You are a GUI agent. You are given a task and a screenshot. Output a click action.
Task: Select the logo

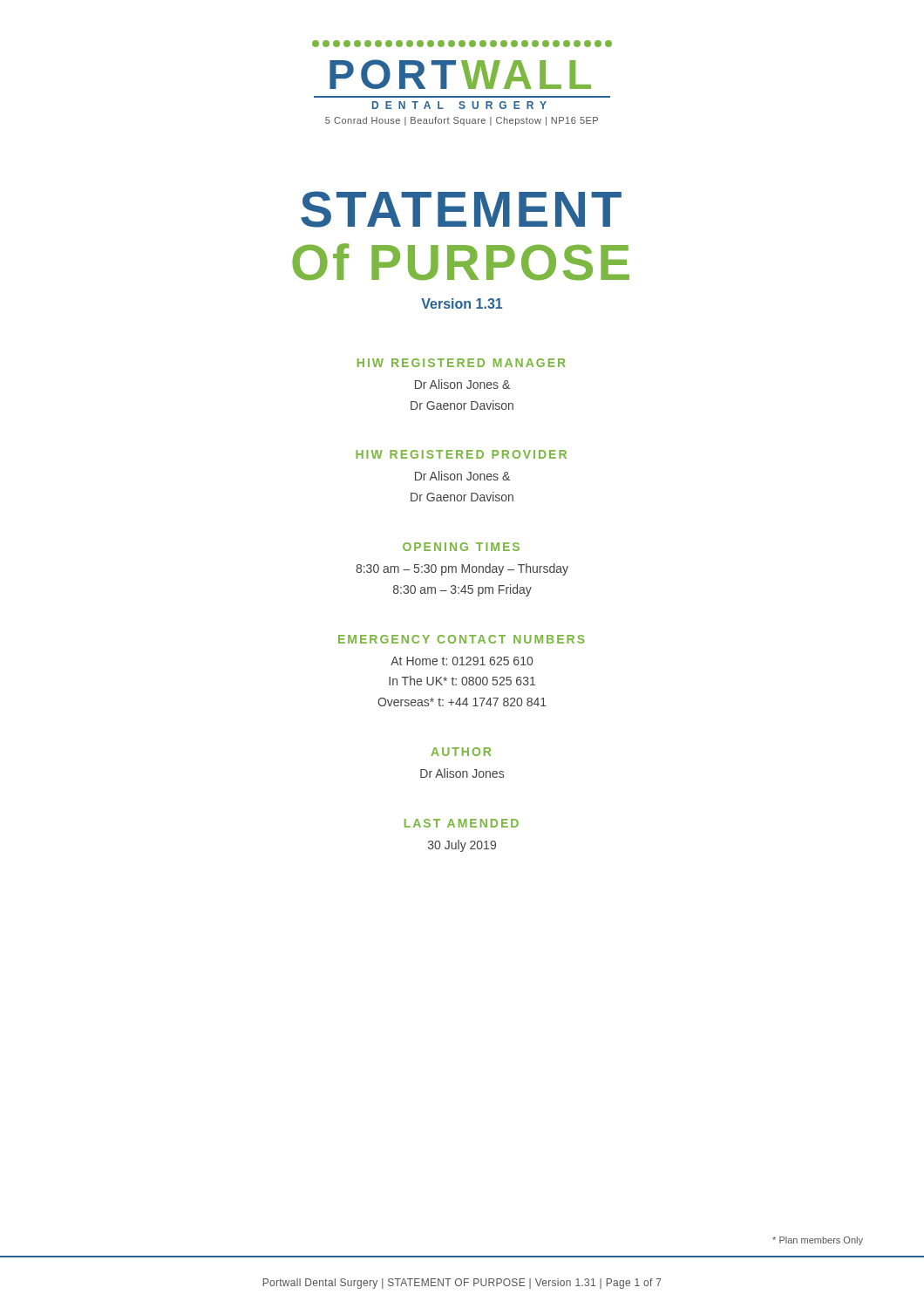462,83
